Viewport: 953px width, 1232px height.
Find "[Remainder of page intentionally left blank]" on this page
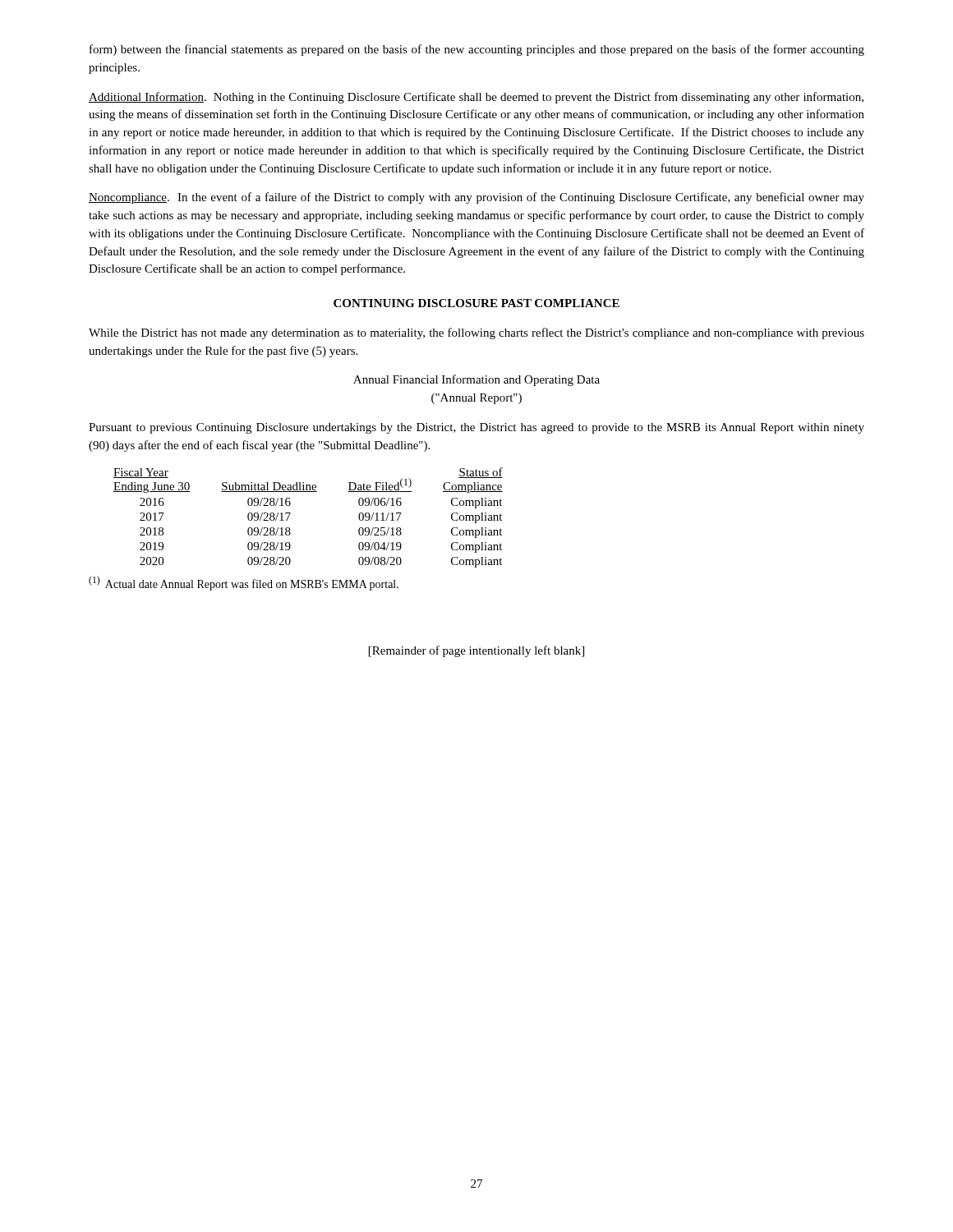(476, 651)
